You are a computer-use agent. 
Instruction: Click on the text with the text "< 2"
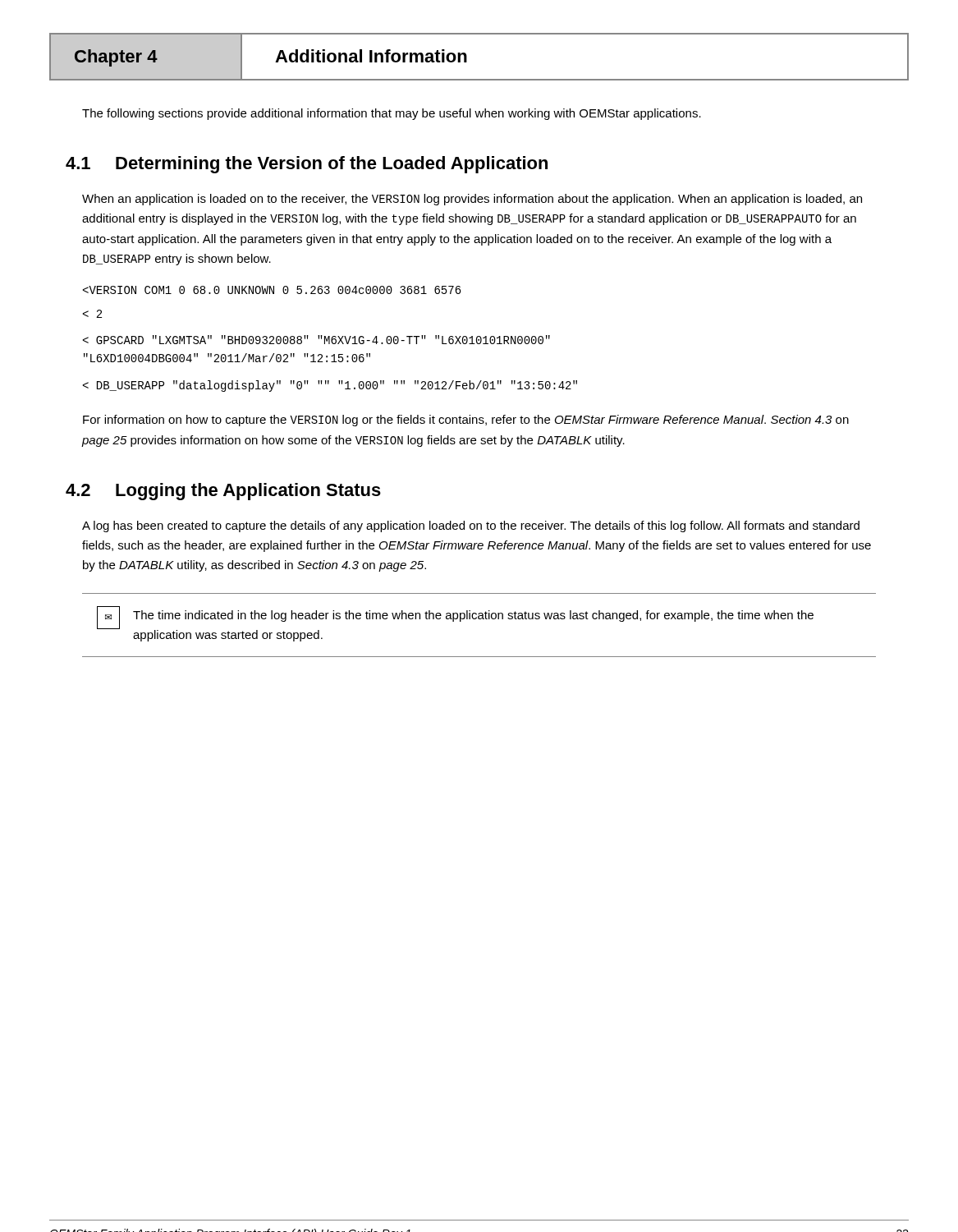tap(92, 314)
